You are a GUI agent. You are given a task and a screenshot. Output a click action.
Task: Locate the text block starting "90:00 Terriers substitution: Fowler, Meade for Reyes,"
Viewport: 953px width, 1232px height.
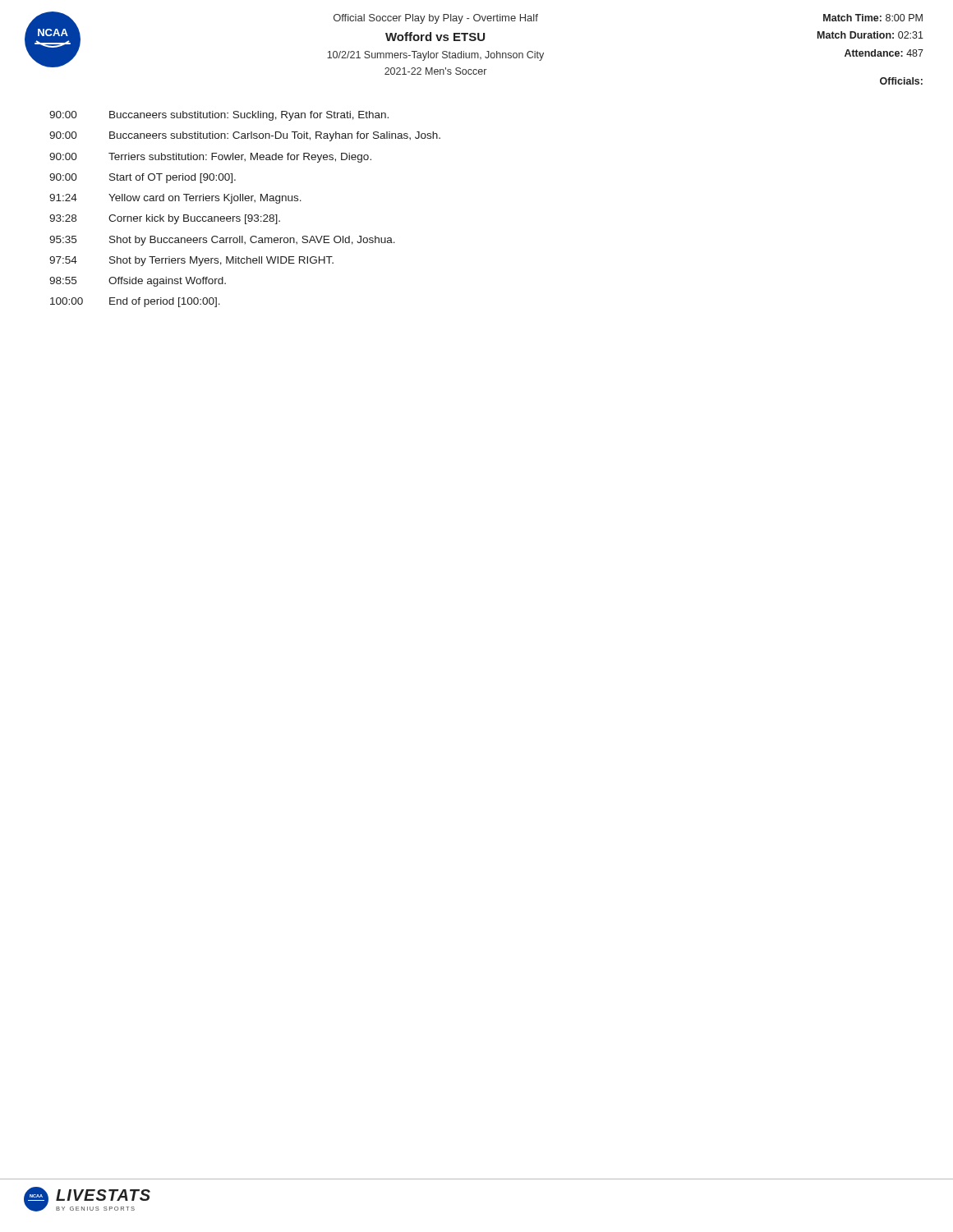click(211, 157)
